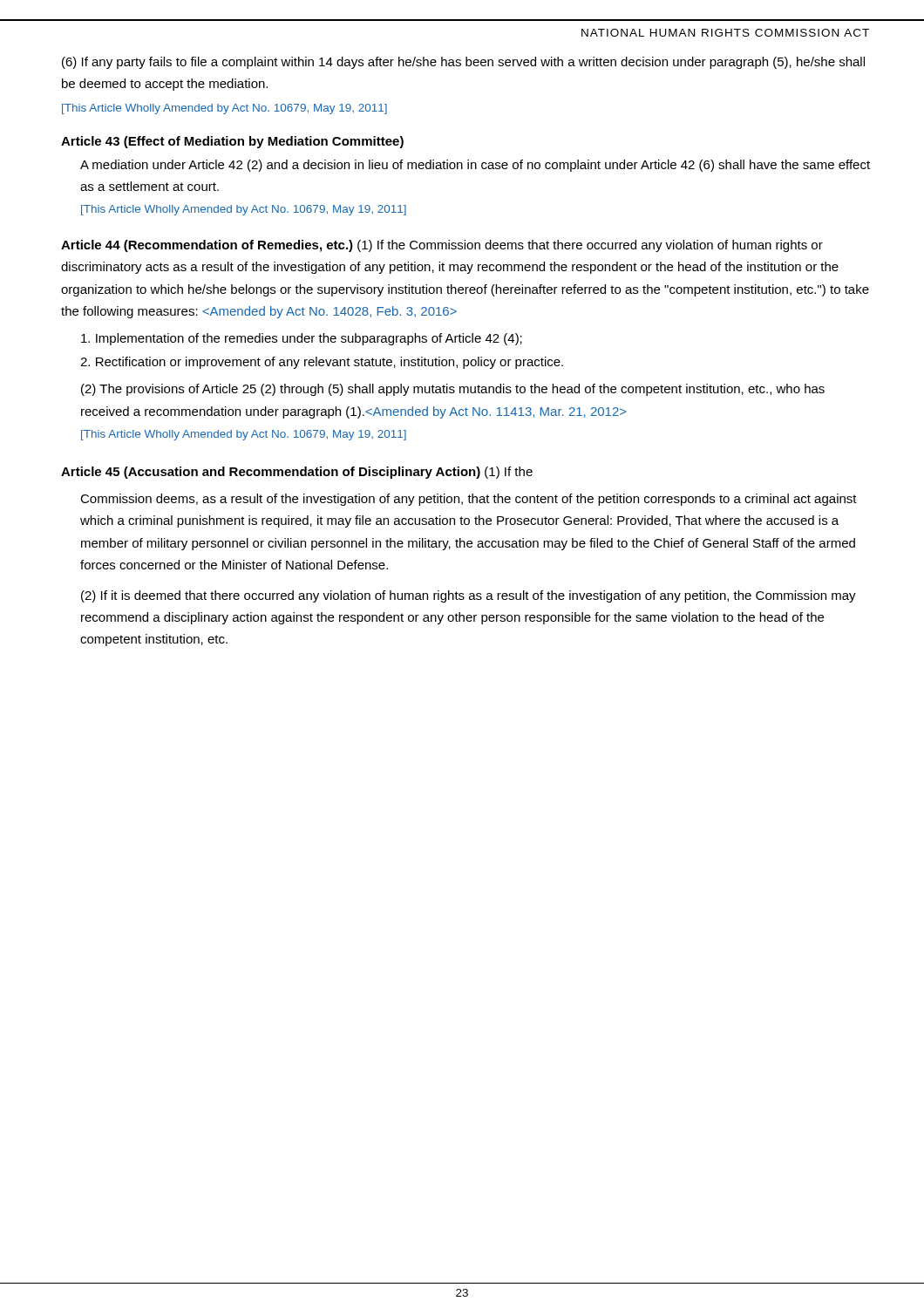Locate the section header that reads "Article 43 (Effect of Mediation"
Screen dimensions: 1308x924
click(x=232, y=141)
